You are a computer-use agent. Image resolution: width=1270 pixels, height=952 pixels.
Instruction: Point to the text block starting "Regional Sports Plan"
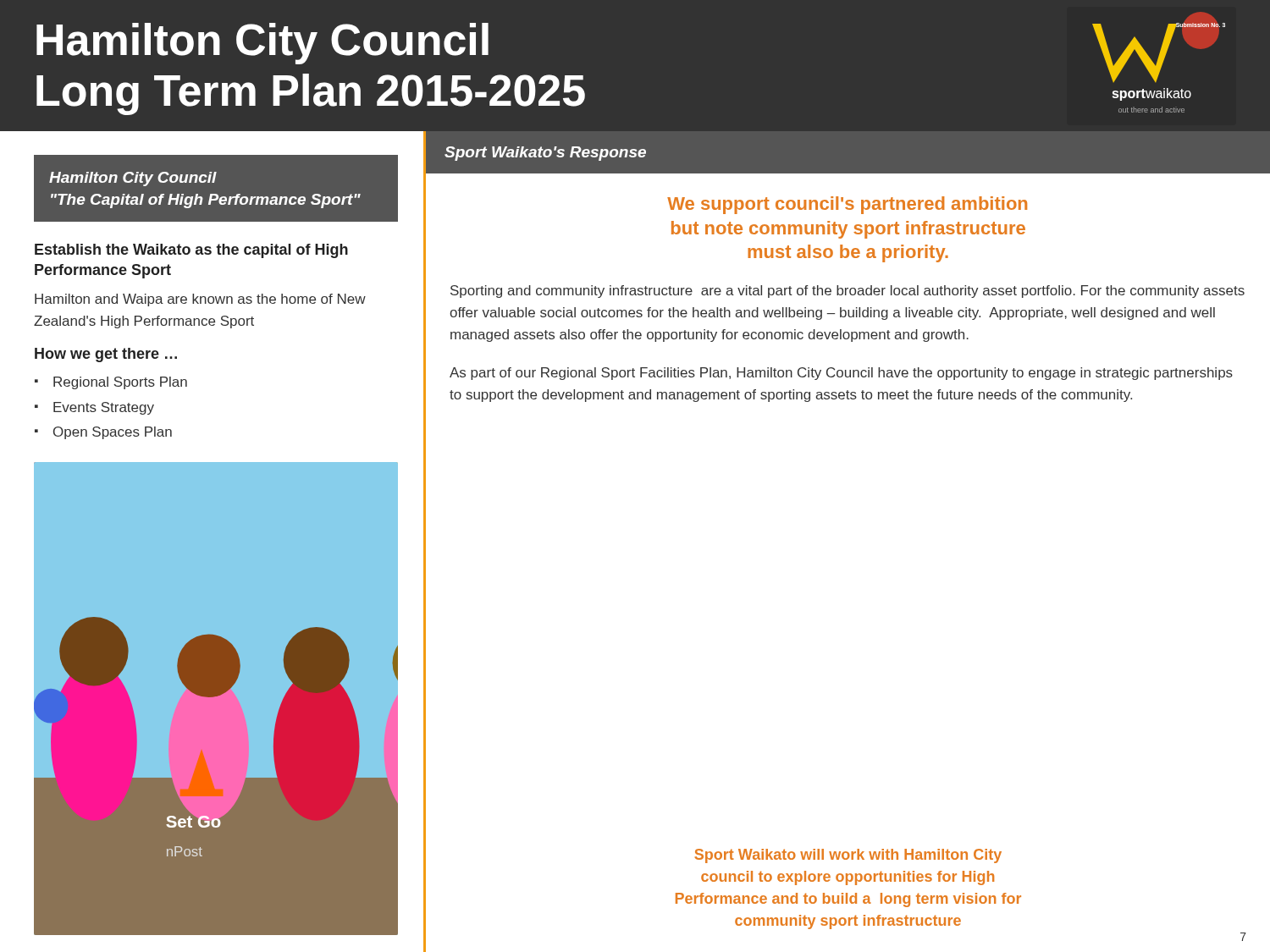click(x=120, y=382)
